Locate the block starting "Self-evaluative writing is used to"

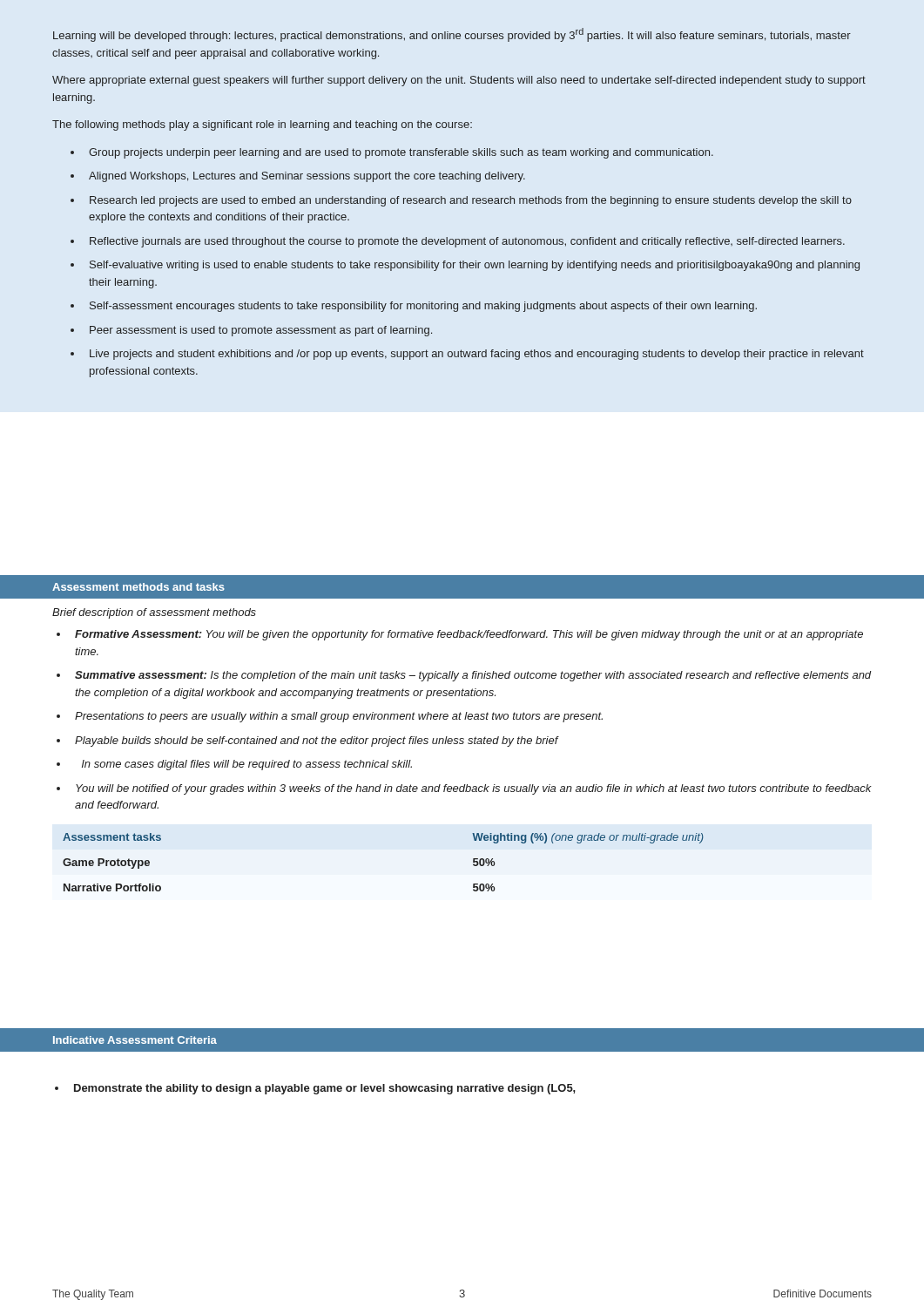pyautogui.click(x=475, y=273)
